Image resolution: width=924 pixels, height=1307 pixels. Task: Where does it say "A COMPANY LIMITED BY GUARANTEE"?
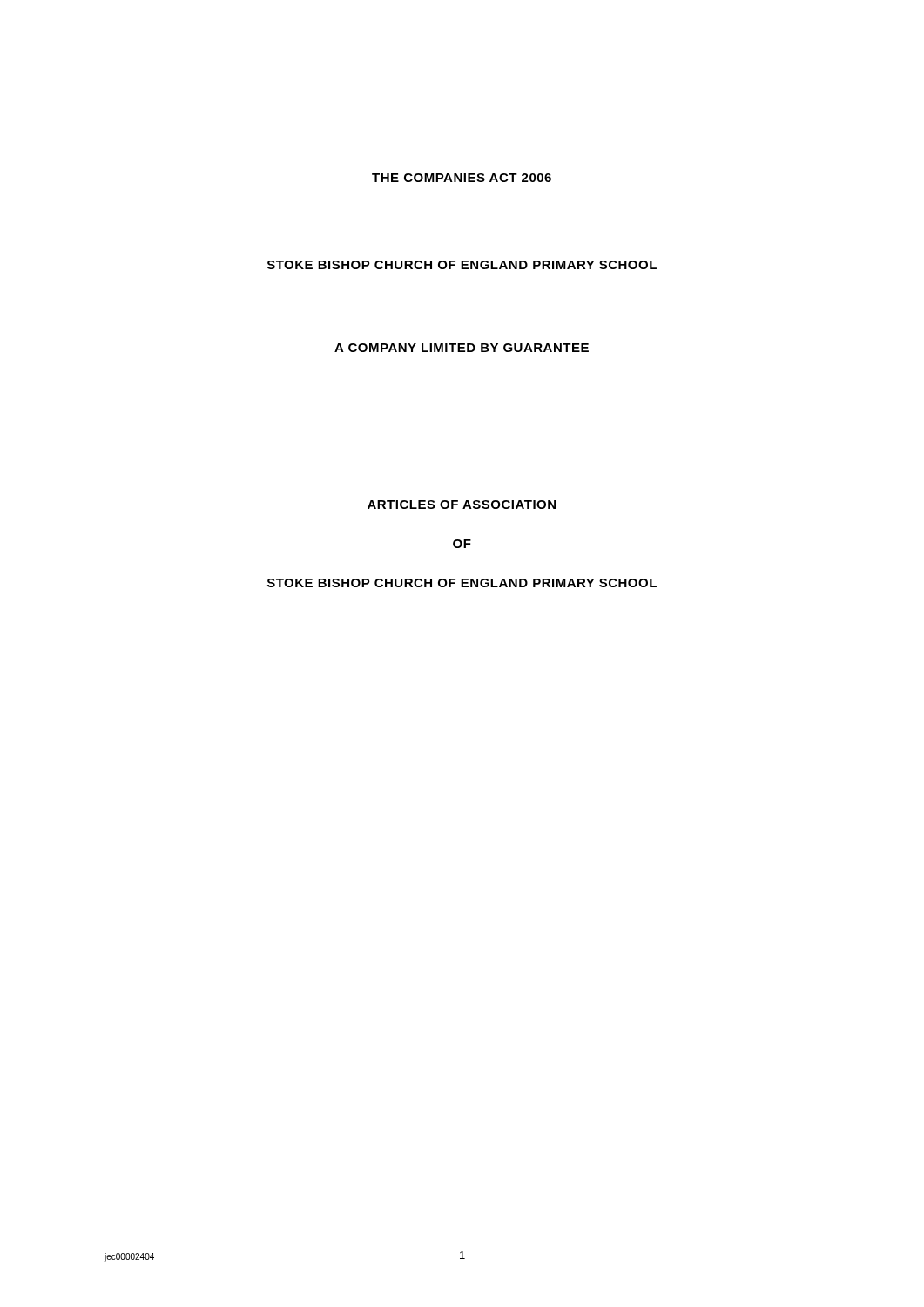[x=462, y=347]
